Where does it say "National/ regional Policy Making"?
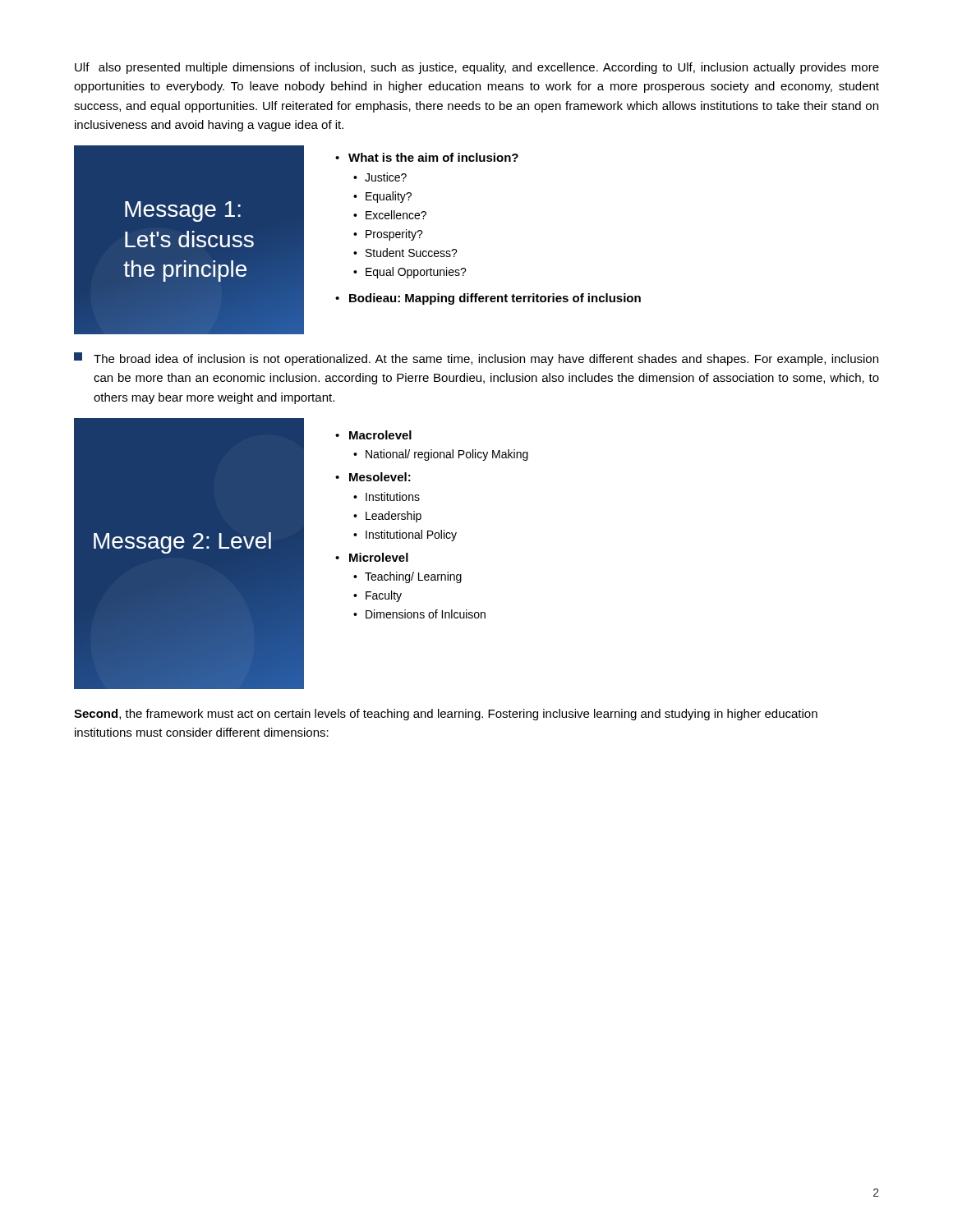The height and width of the screenshot is (1232, 953). click(447, 454)
